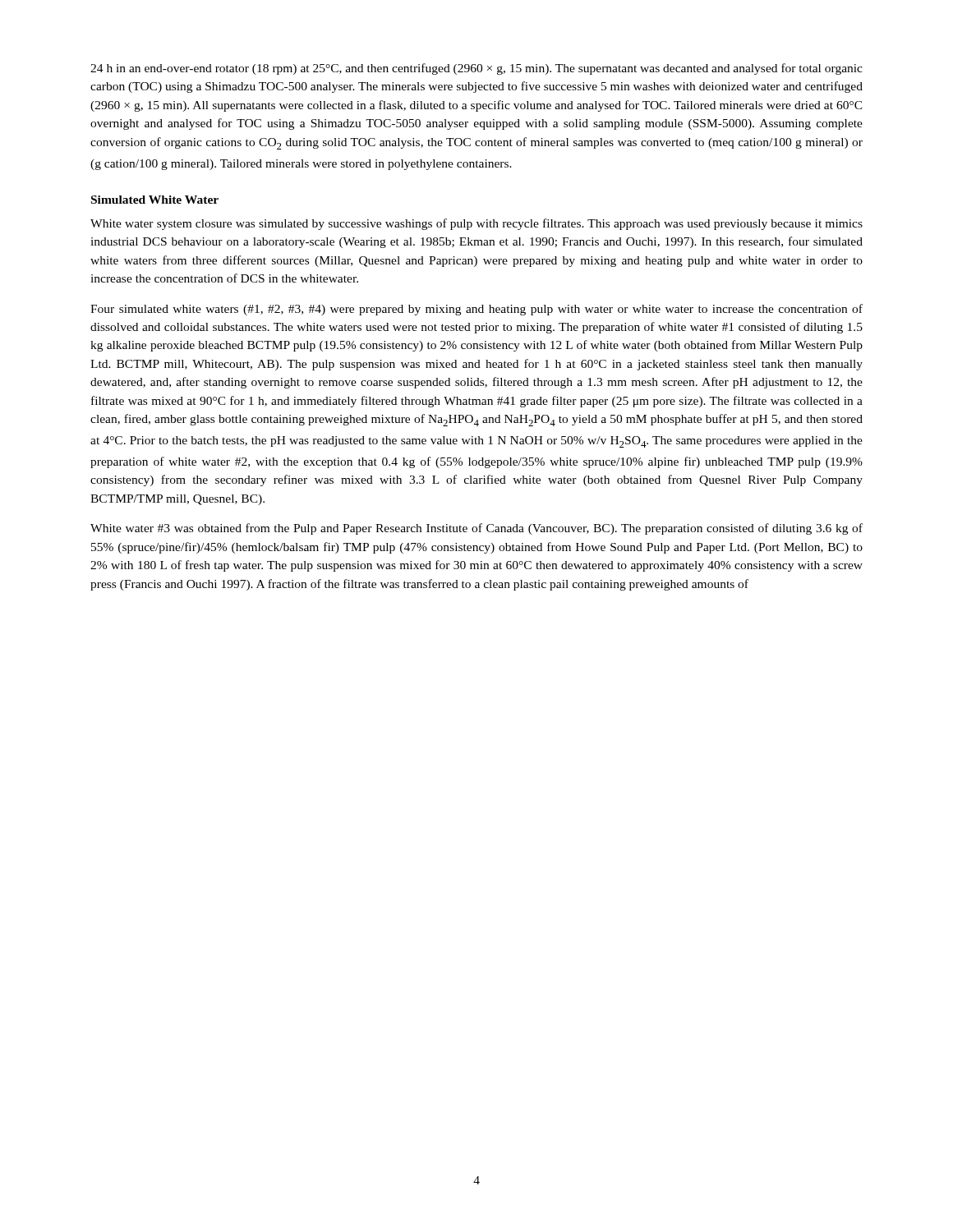Click on the text block with the text "White water system closure was simulated by successive"
The image size is (953, 1232).
coord(476,251)
